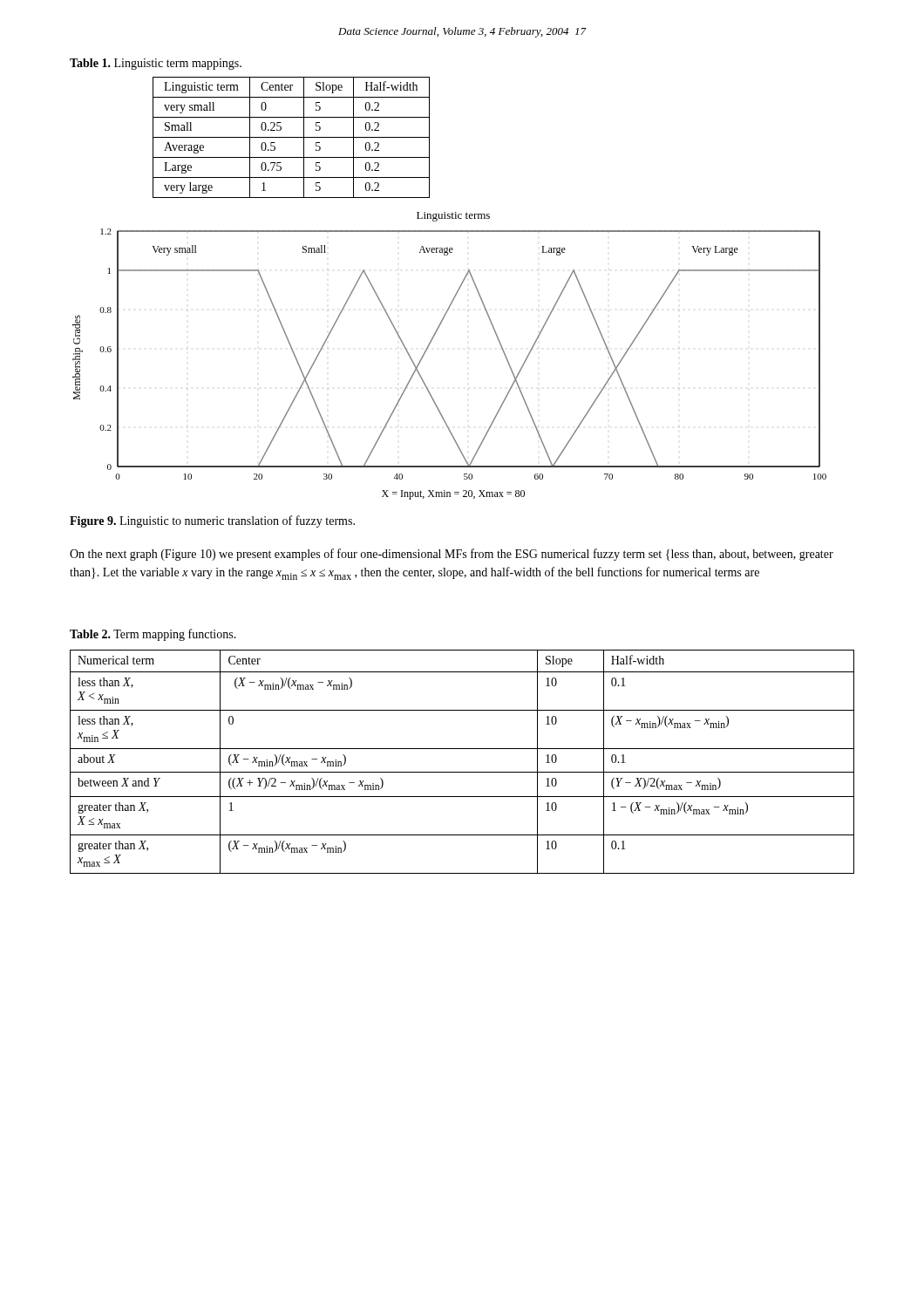
Task: Click on the text block that reads "On the next graph"
Action: (x=451, y=565)
